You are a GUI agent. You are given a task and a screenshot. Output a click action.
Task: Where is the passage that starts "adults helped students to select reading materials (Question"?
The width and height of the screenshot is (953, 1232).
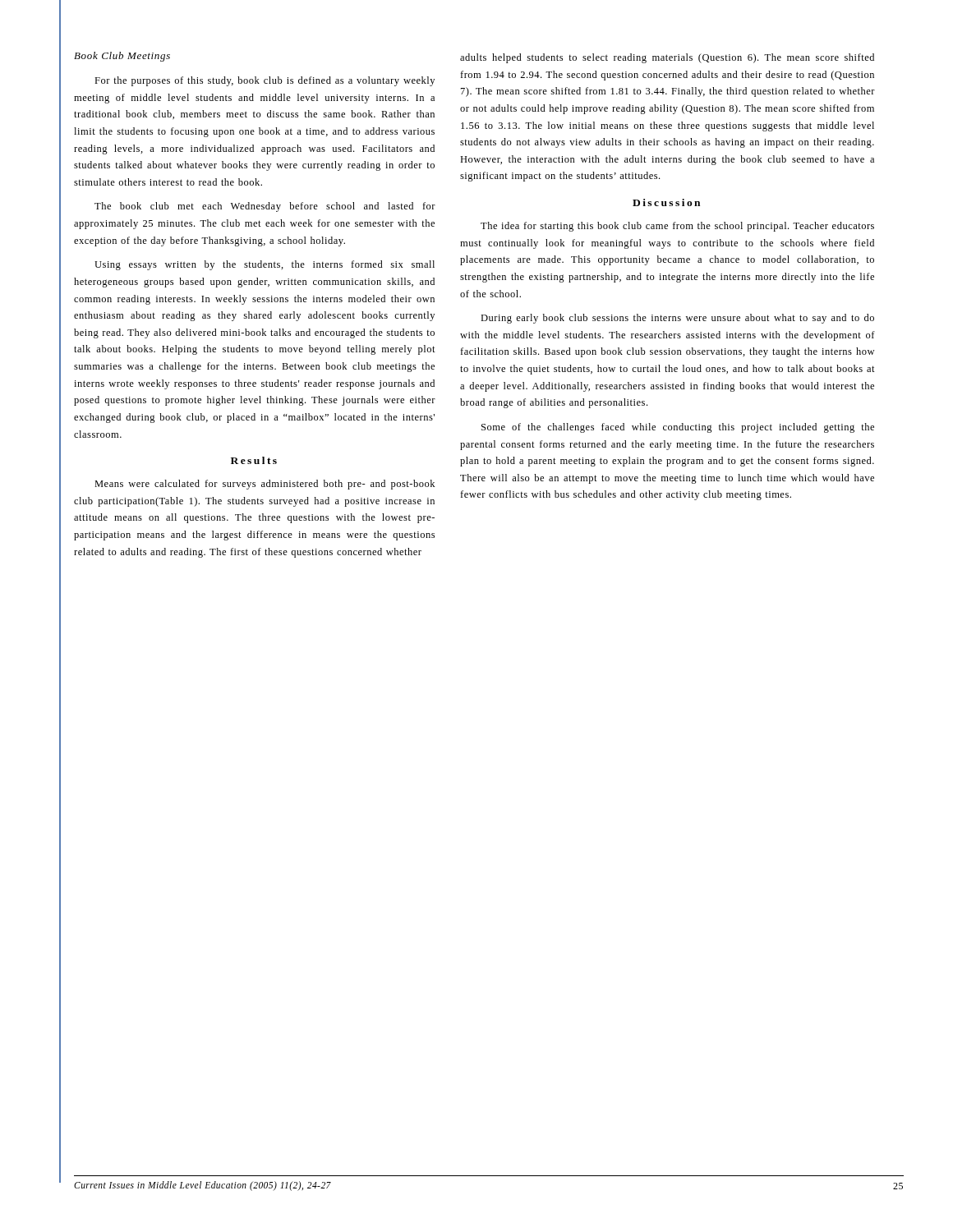tap(668, 117)
